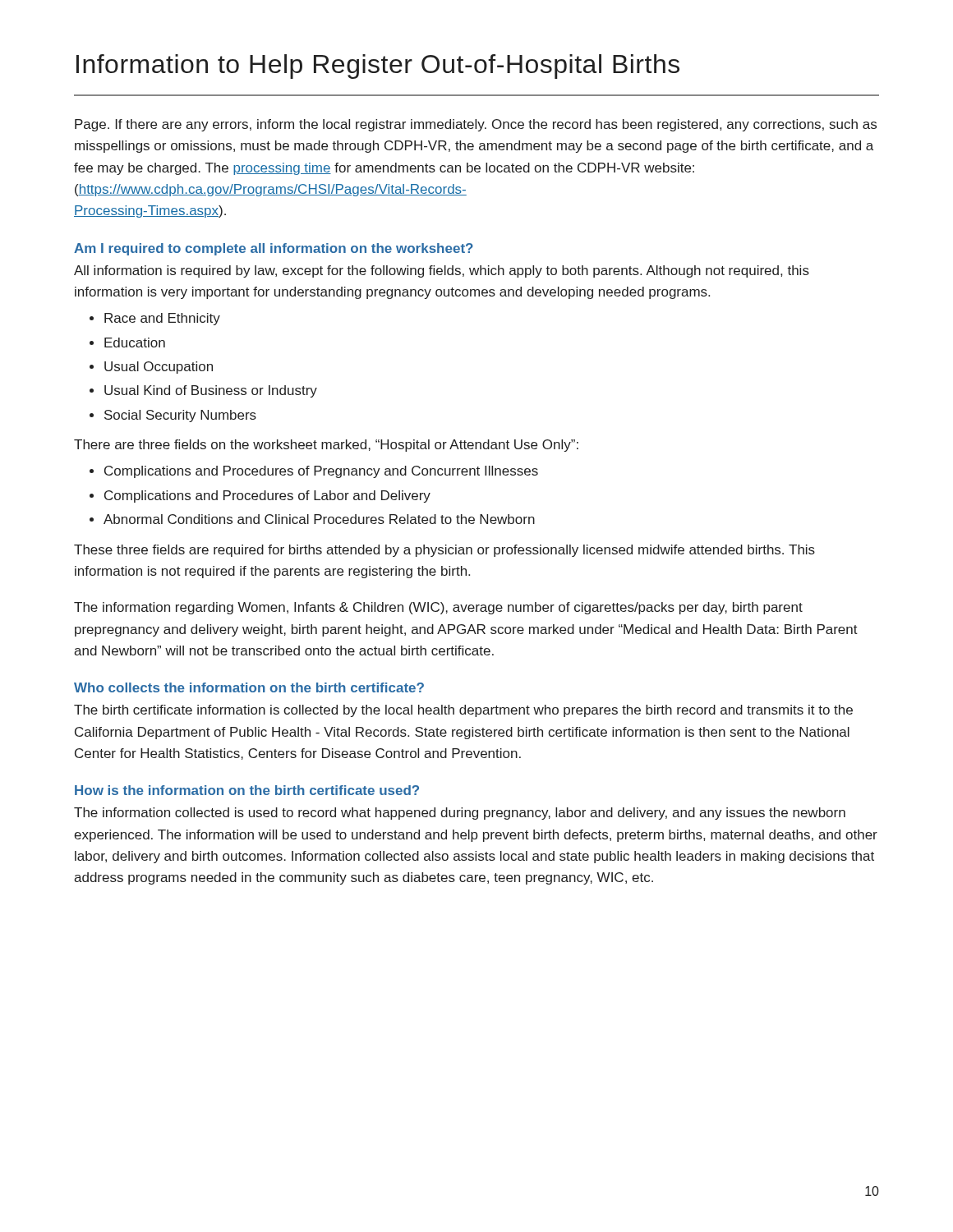Click on the section header that says "Who collects the information"

(249, 687)
